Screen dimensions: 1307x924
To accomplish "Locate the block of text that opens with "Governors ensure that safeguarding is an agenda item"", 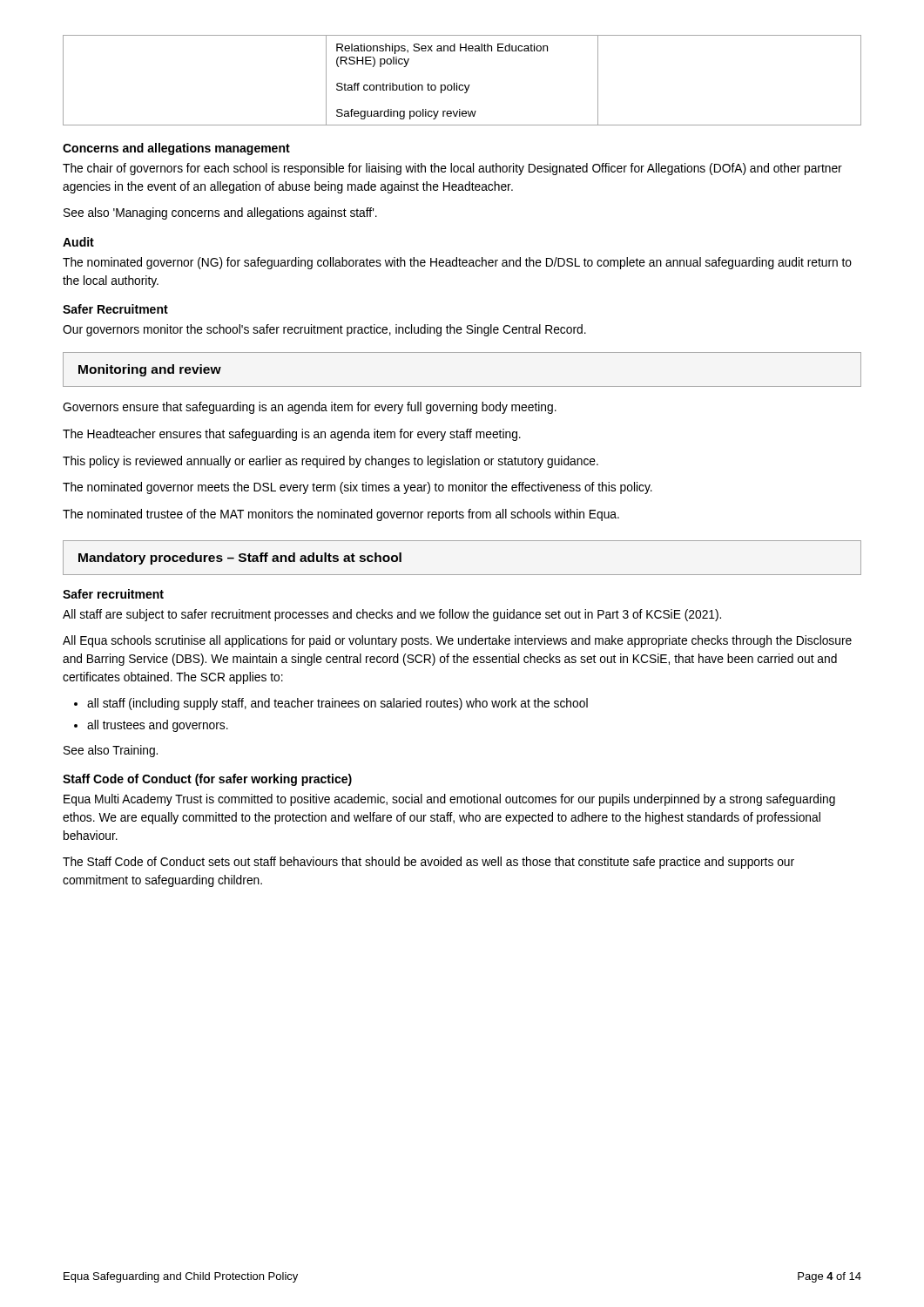I will pyautogui.click(x=310, y=408).
